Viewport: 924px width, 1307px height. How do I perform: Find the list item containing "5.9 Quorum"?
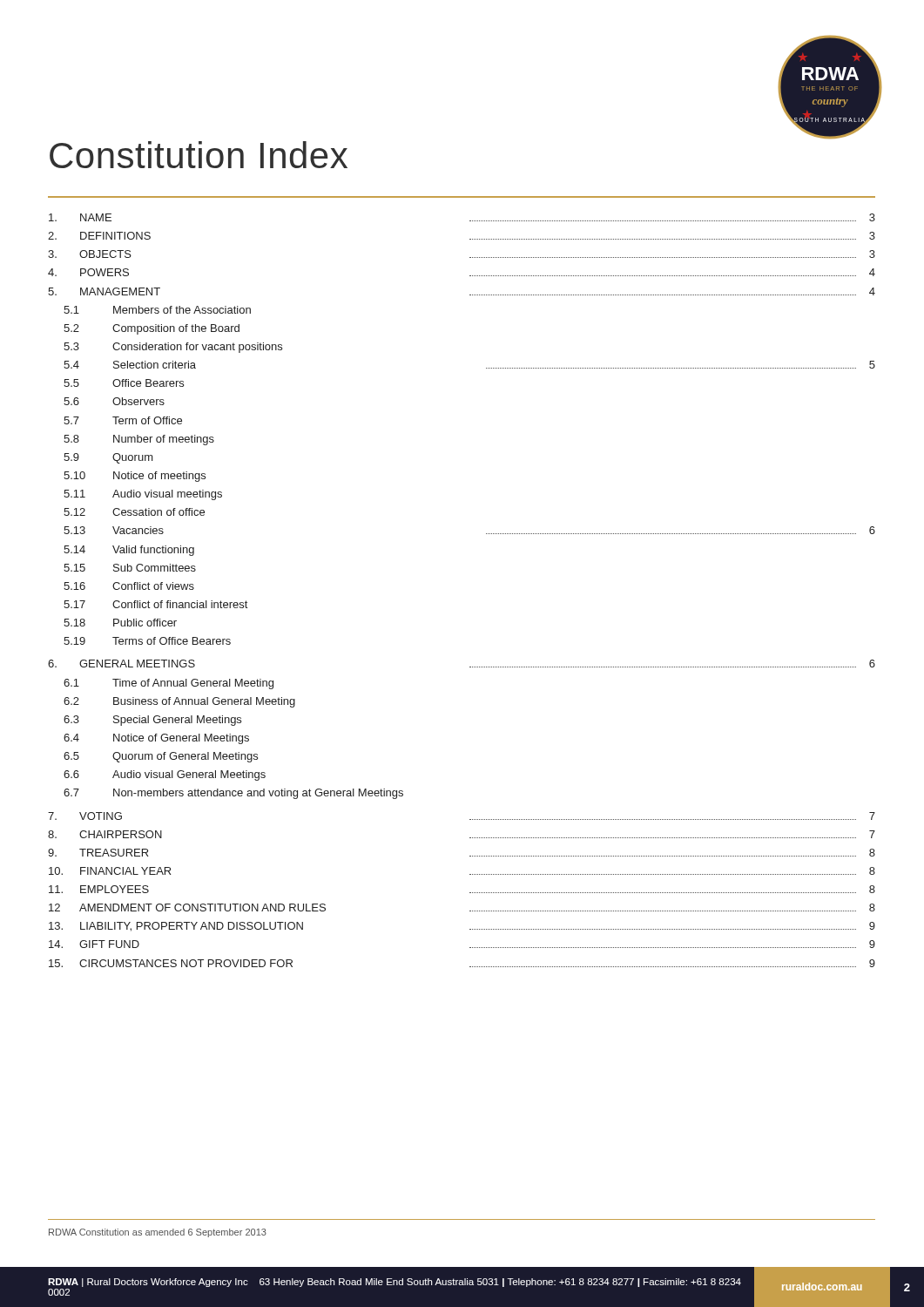coord(132,458)
